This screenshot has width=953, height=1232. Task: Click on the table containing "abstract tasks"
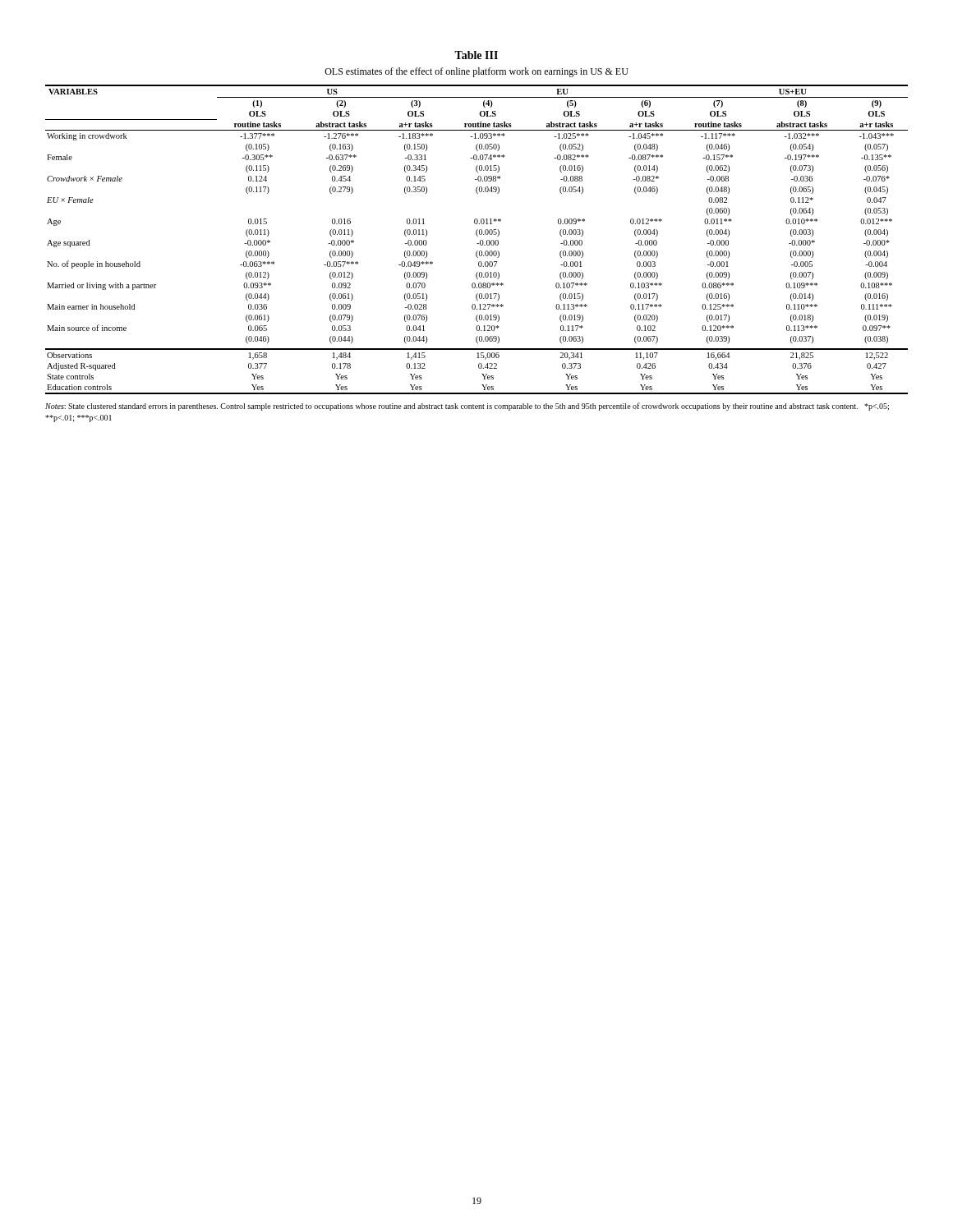tap(476, 239)
